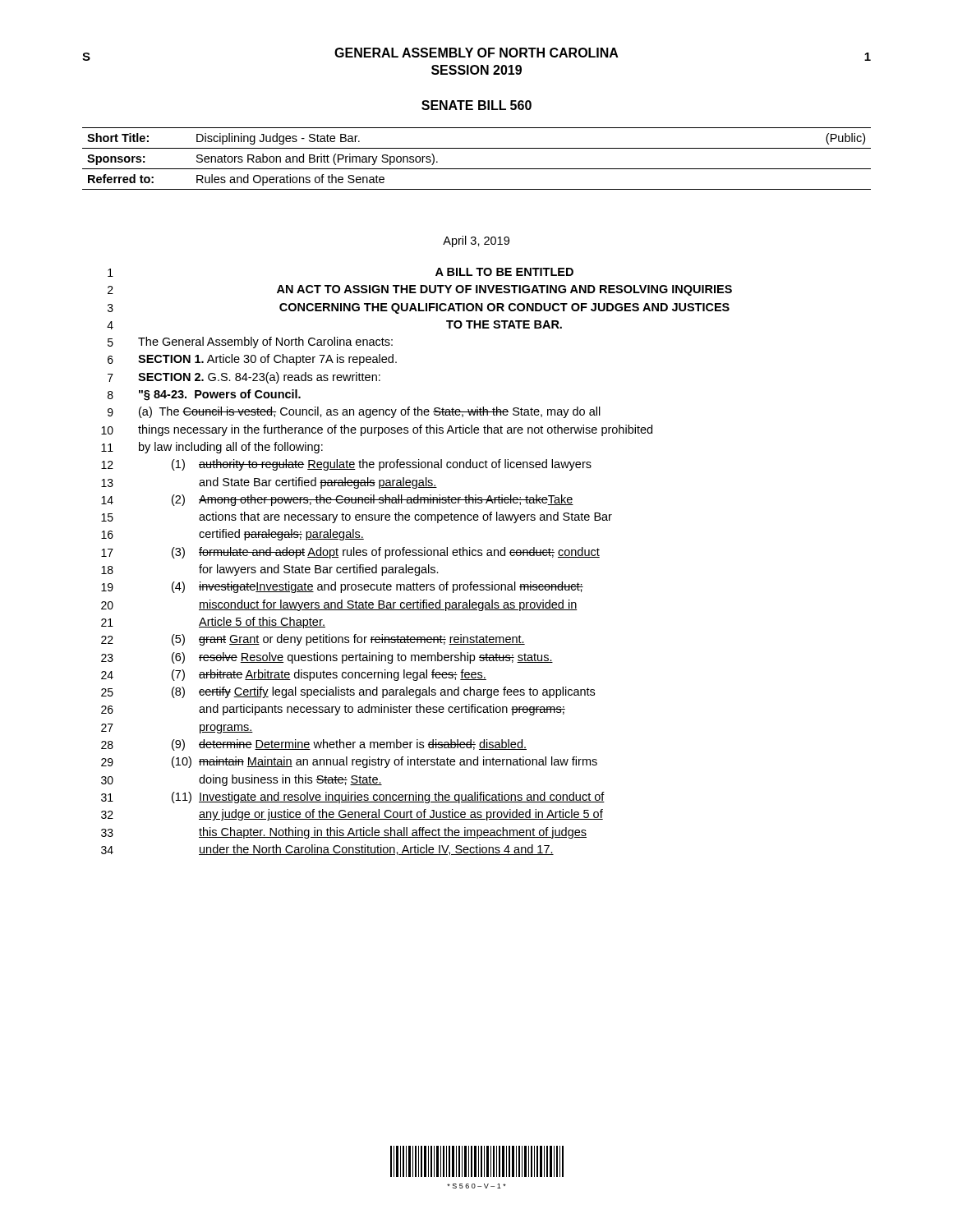Screen dimensions: 1232x953
Task: Locate the block of text that opens with "2 AN ACT TO ASSIGN THE DUTY OF"
Action: click(x=476, y=290)
